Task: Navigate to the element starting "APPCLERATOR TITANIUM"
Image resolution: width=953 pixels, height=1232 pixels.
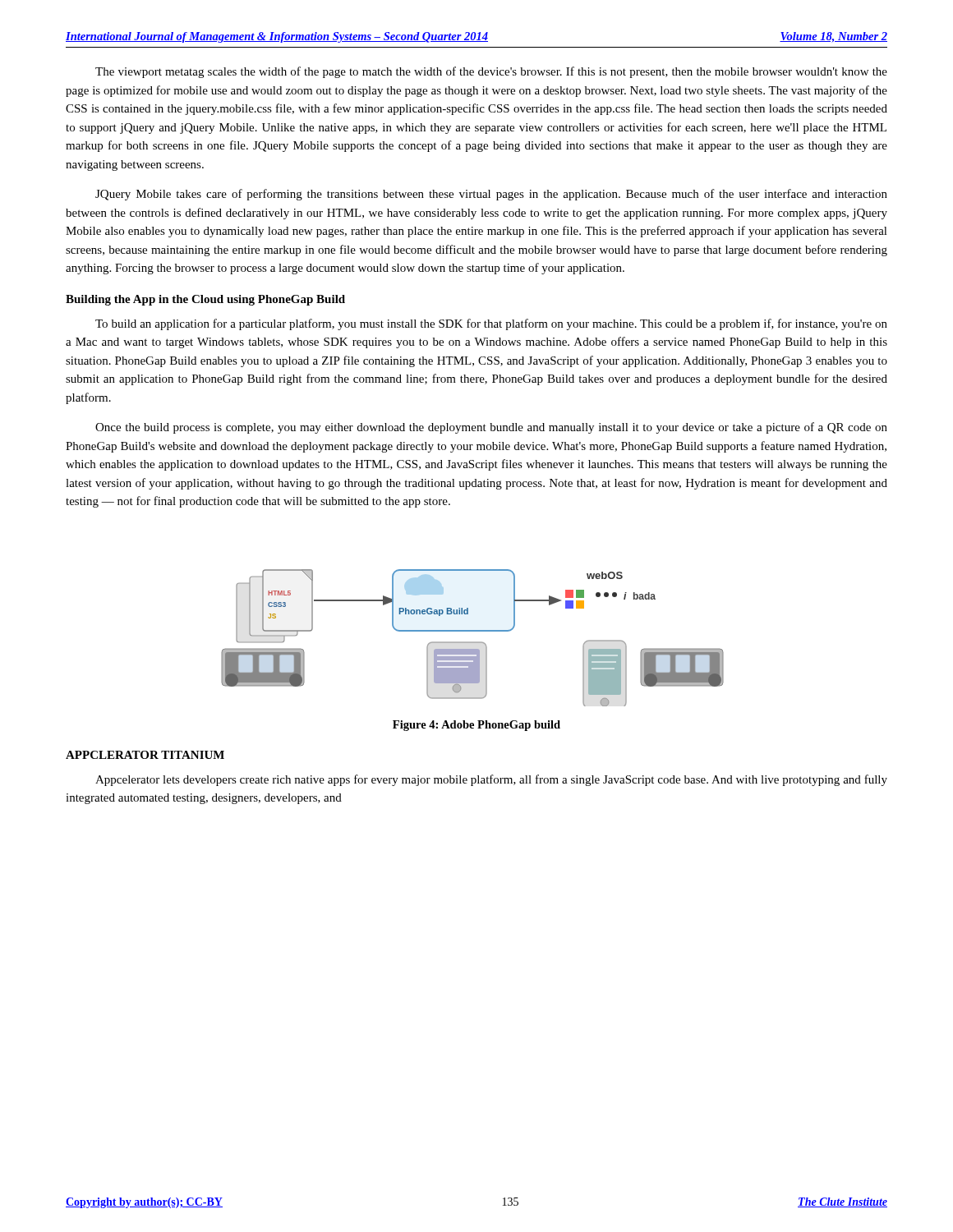Action: tap(145, 754)
